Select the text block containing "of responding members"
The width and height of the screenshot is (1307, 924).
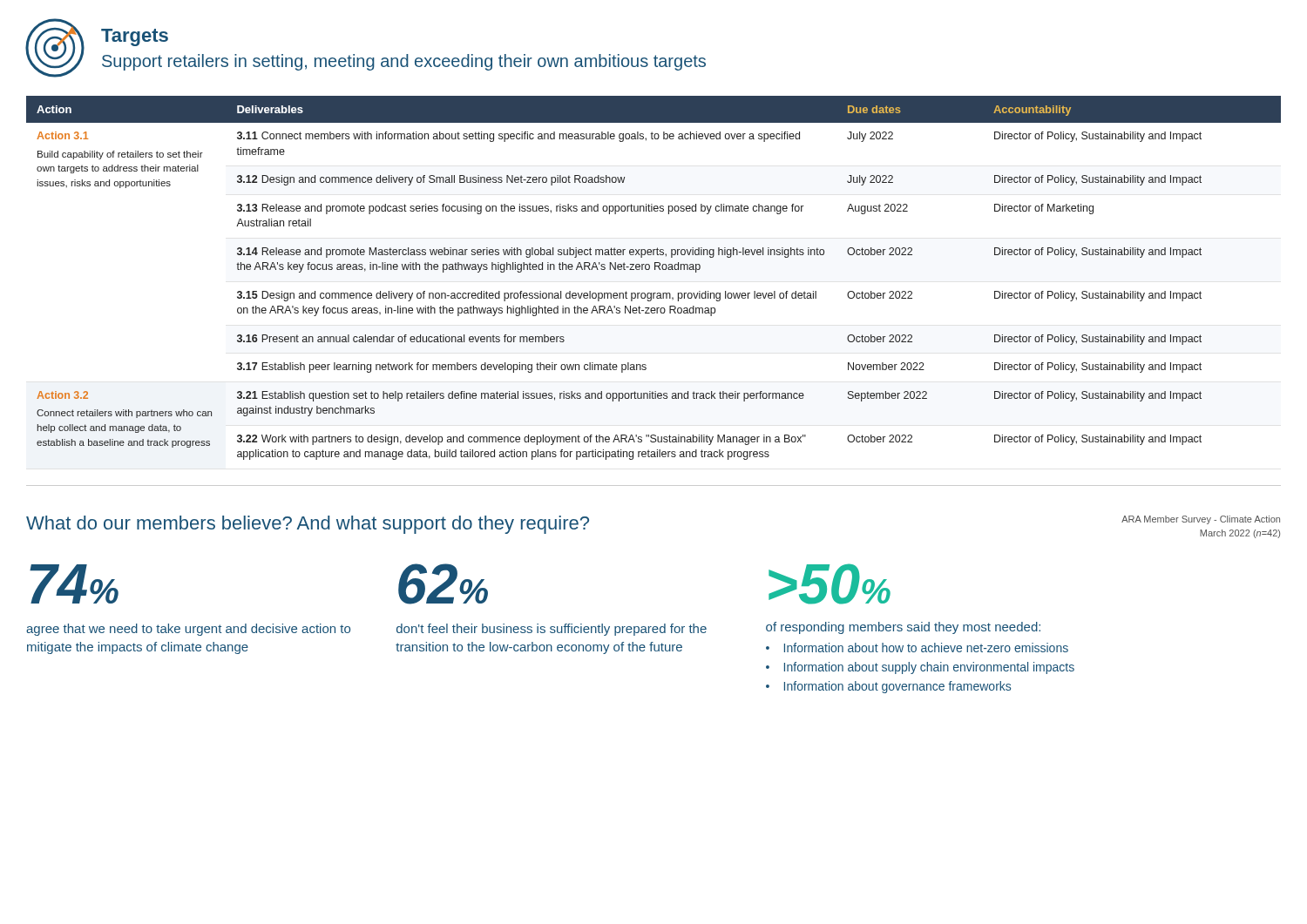click(x=904, y=626)
